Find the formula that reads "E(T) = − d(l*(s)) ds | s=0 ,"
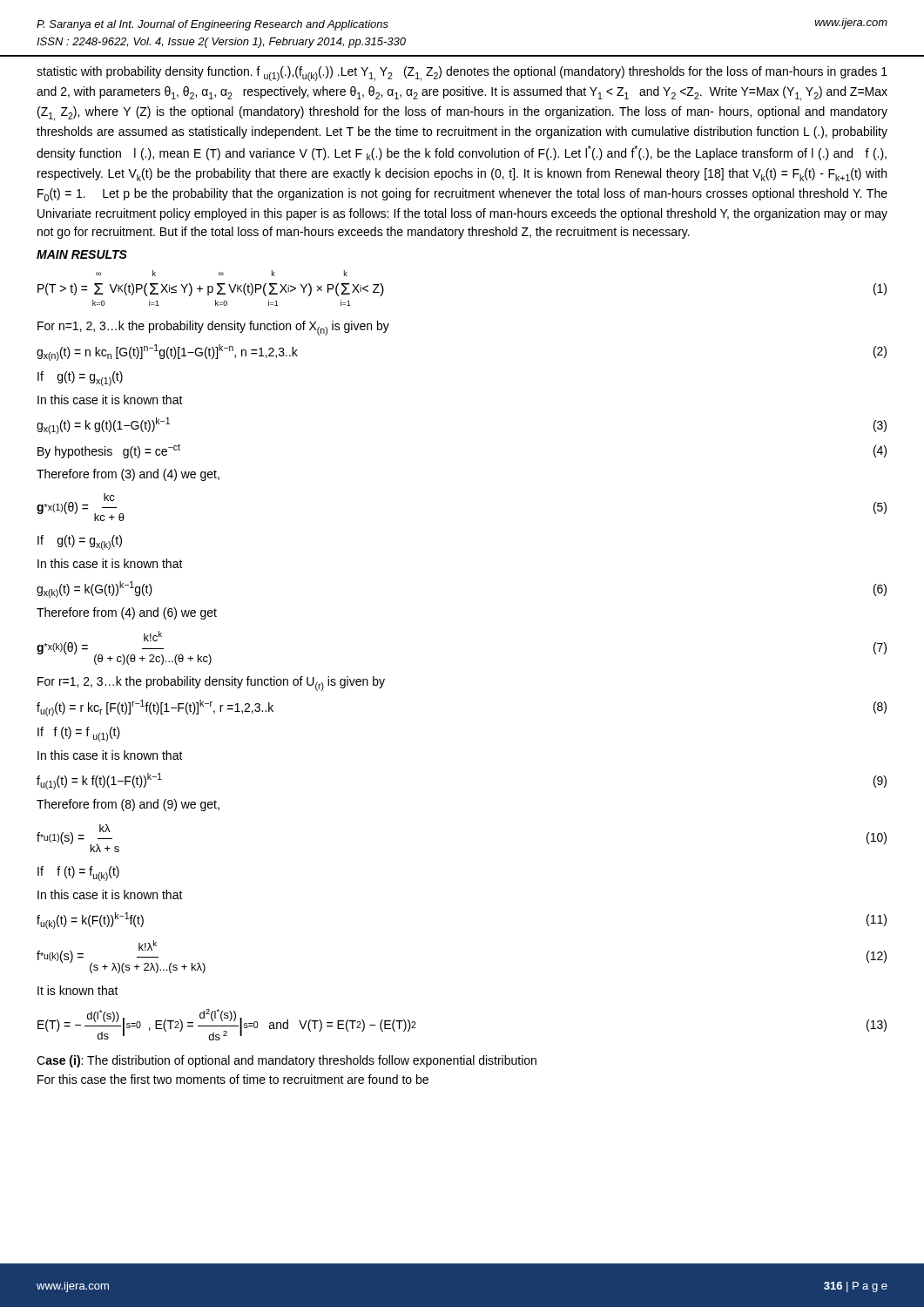 [x=218, y=1026]
